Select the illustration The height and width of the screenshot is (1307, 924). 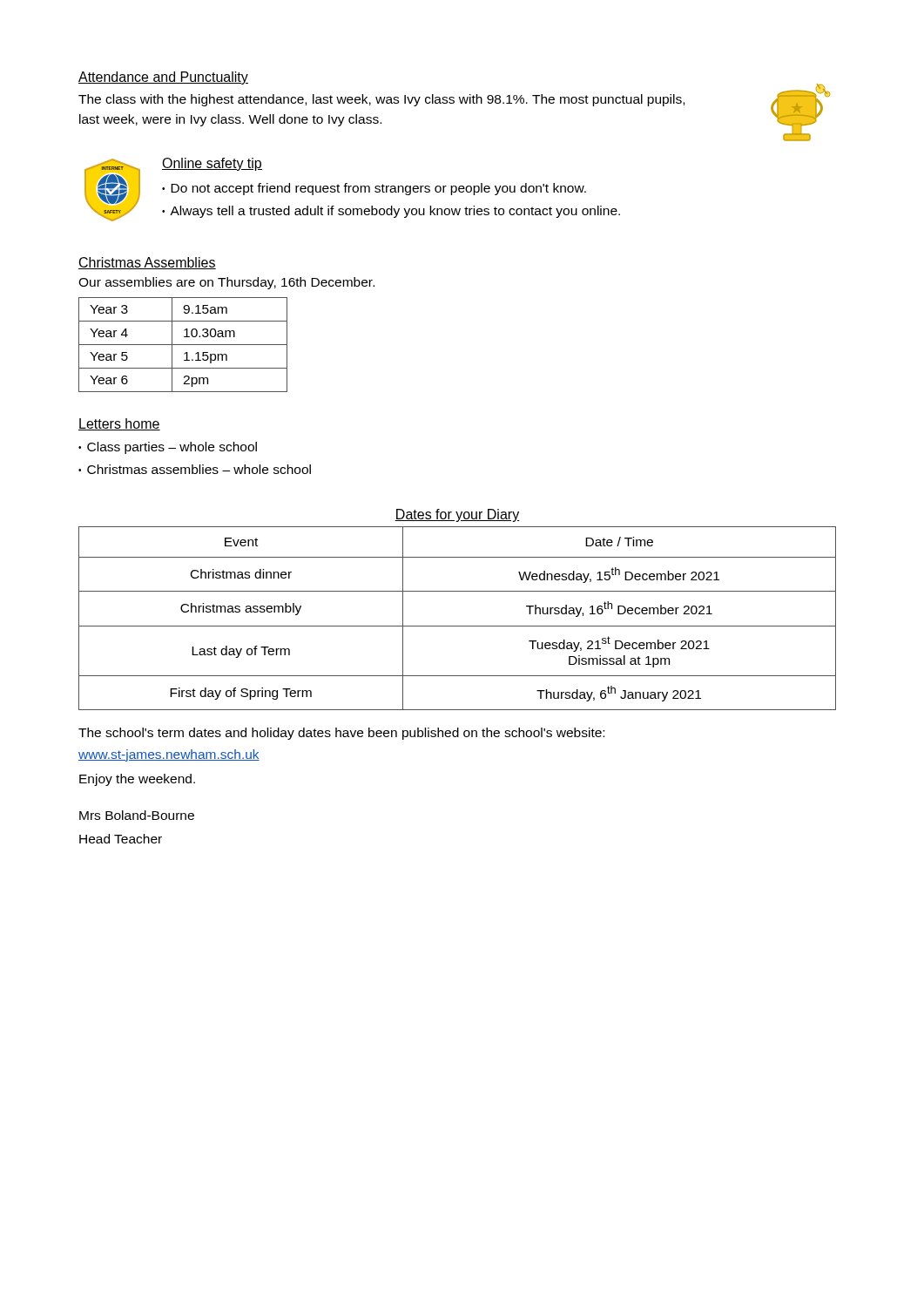tap(797, 111)
